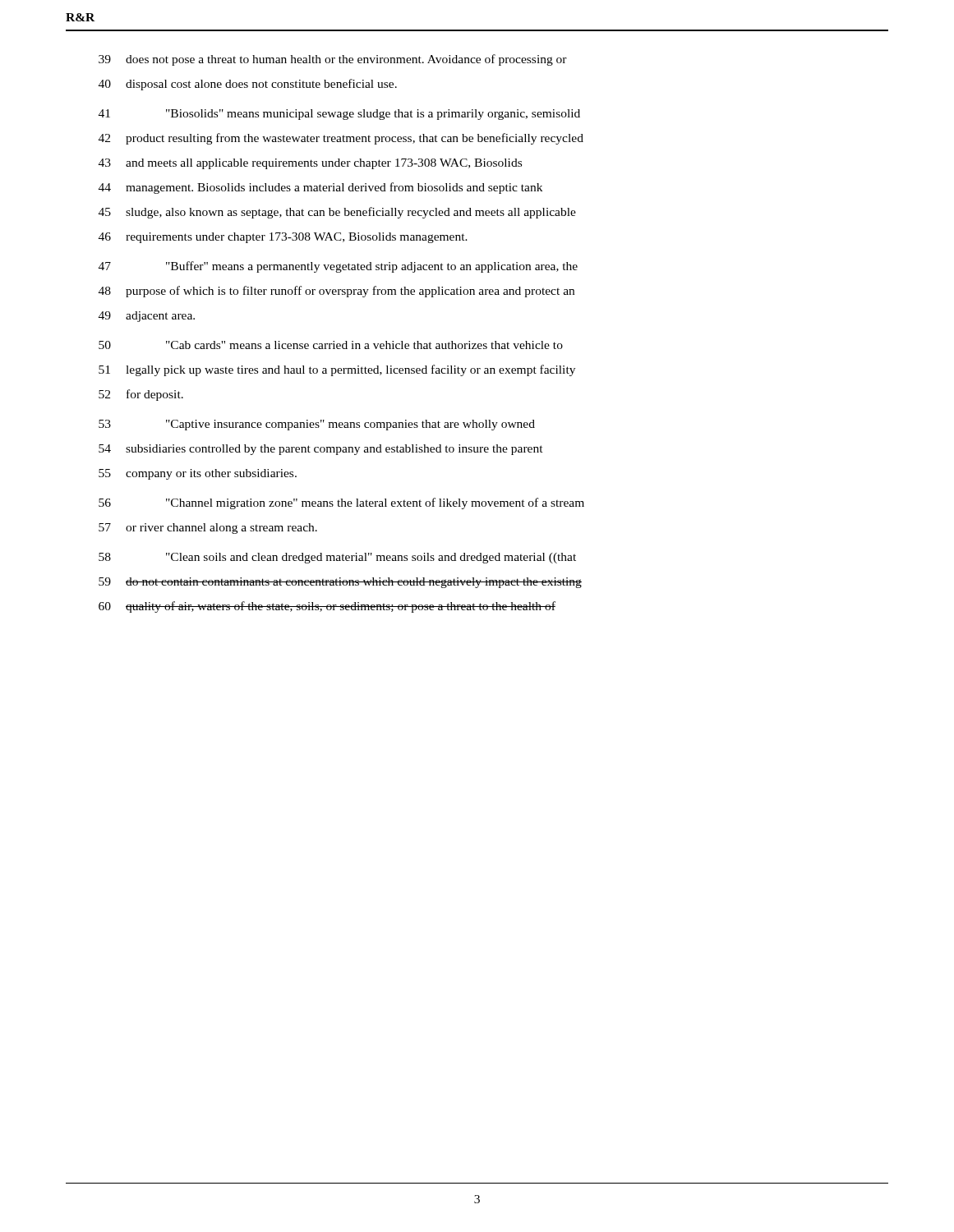Select the list item containing "41 "Biosolids" means municipal sewage sludge that"
Screen dimensions: 1232x954
coord(477,113)
